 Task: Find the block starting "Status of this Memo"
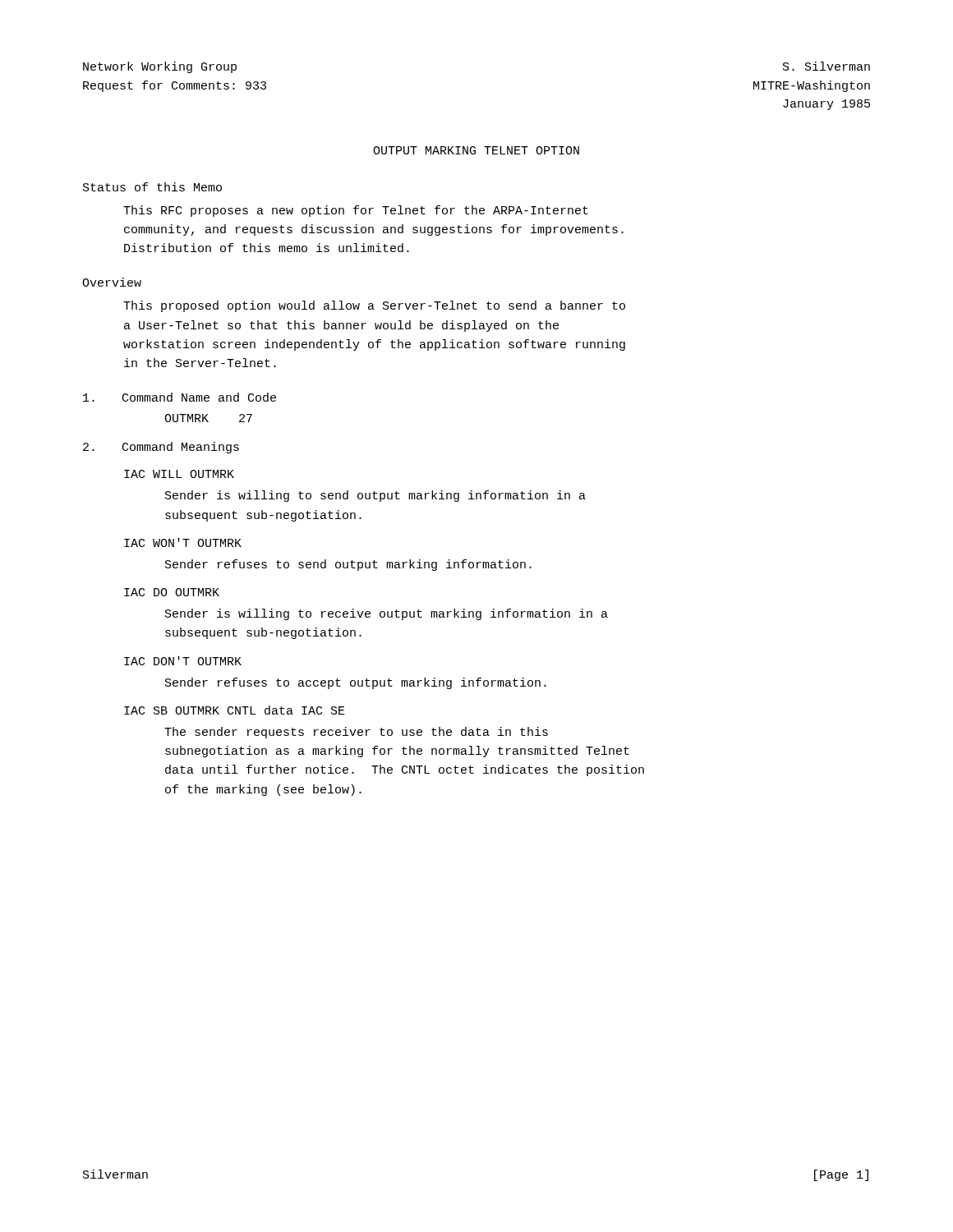point(152,188)
